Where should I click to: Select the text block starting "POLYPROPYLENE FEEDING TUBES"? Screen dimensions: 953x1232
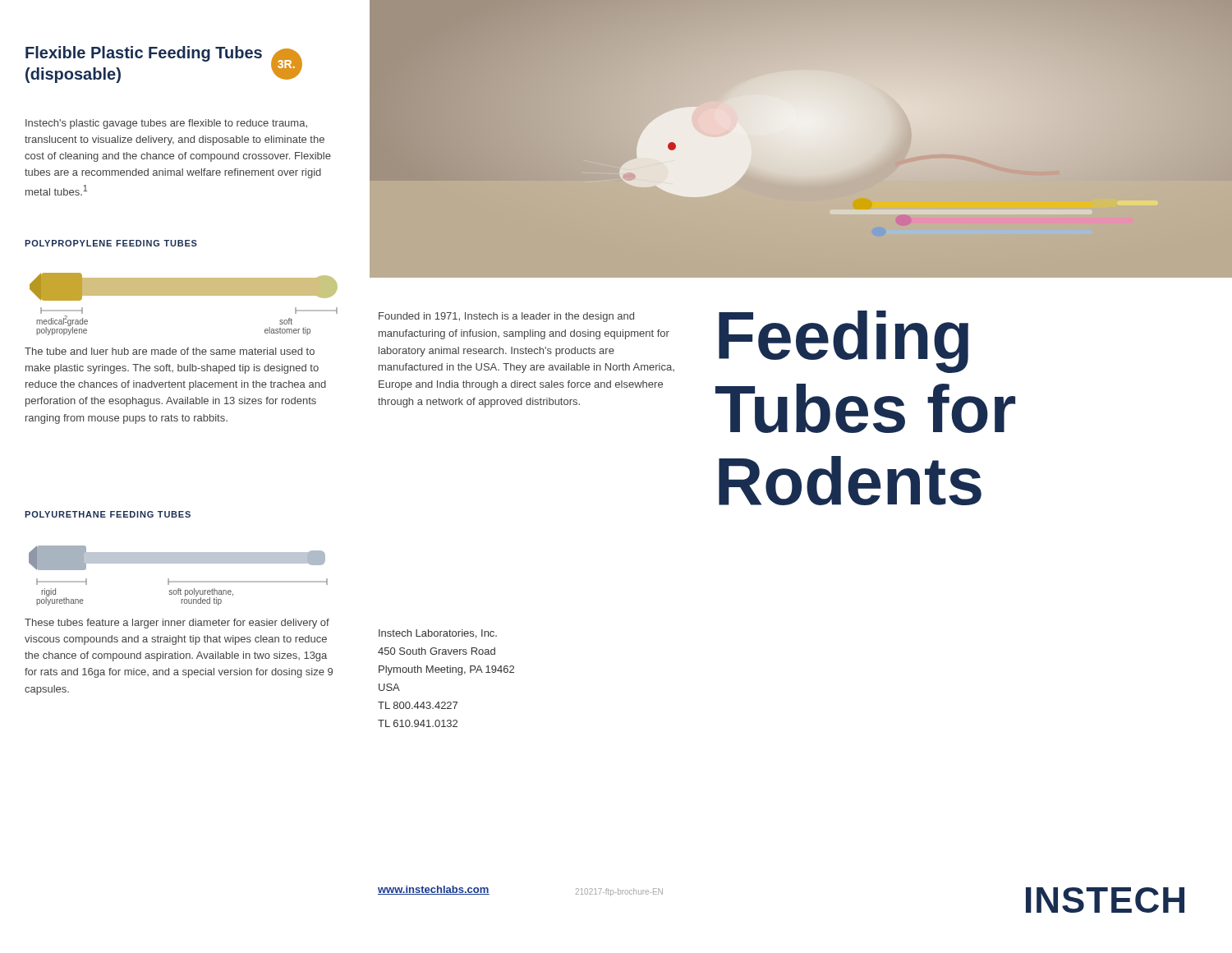111,243
